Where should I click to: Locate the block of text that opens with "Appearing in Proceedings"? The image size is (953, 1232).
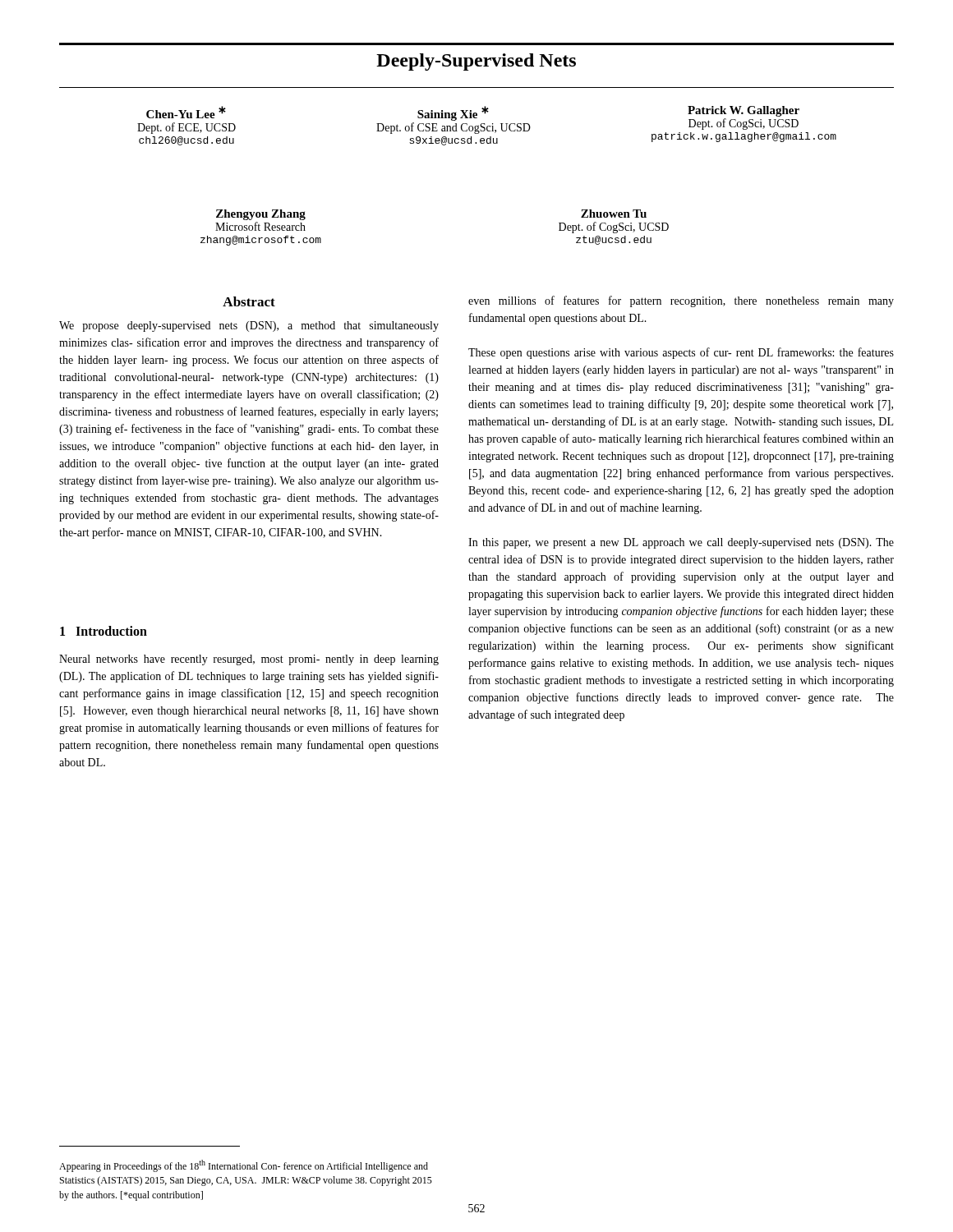246,1179
